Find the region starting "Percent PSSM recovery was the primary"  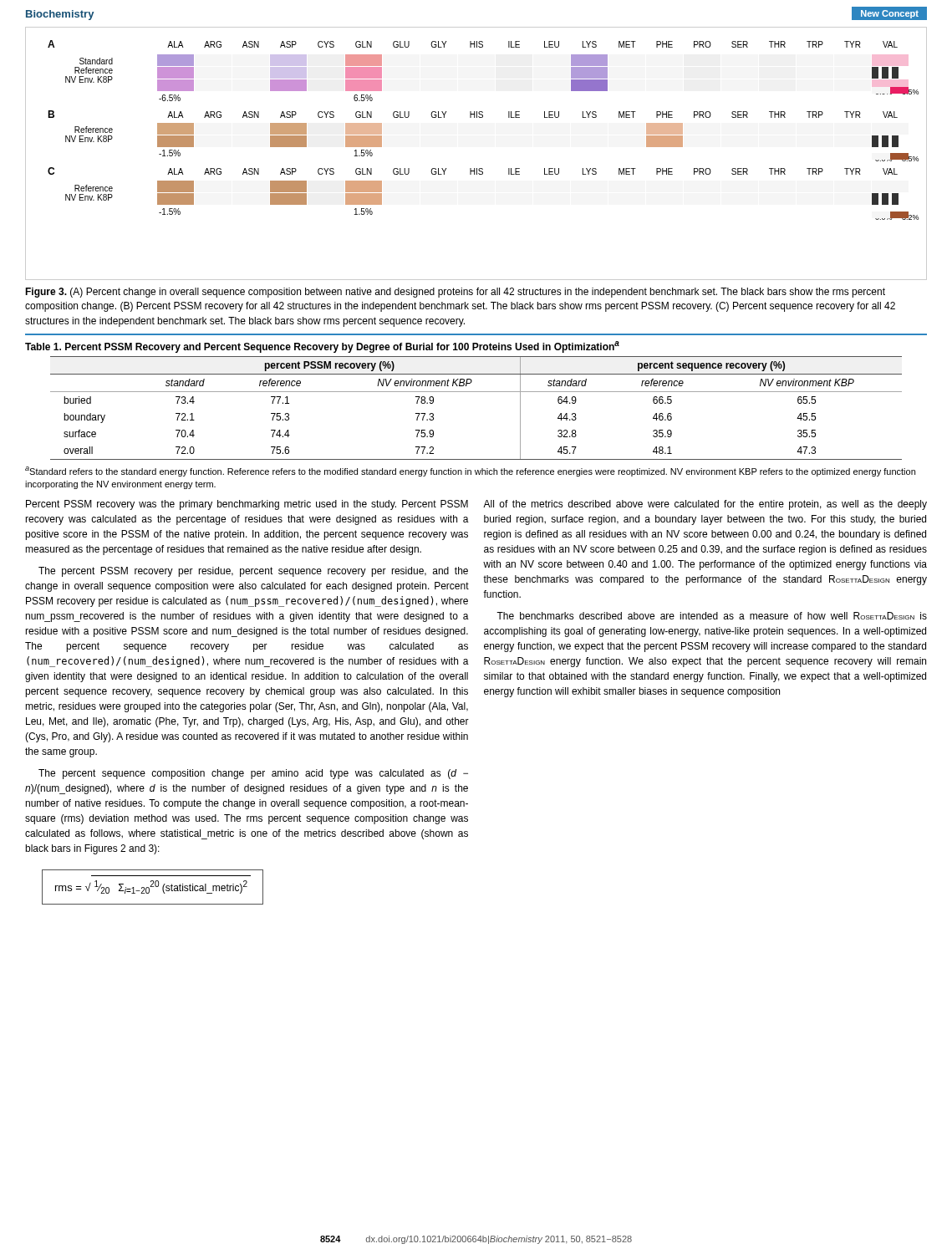[x=247, y=676]
